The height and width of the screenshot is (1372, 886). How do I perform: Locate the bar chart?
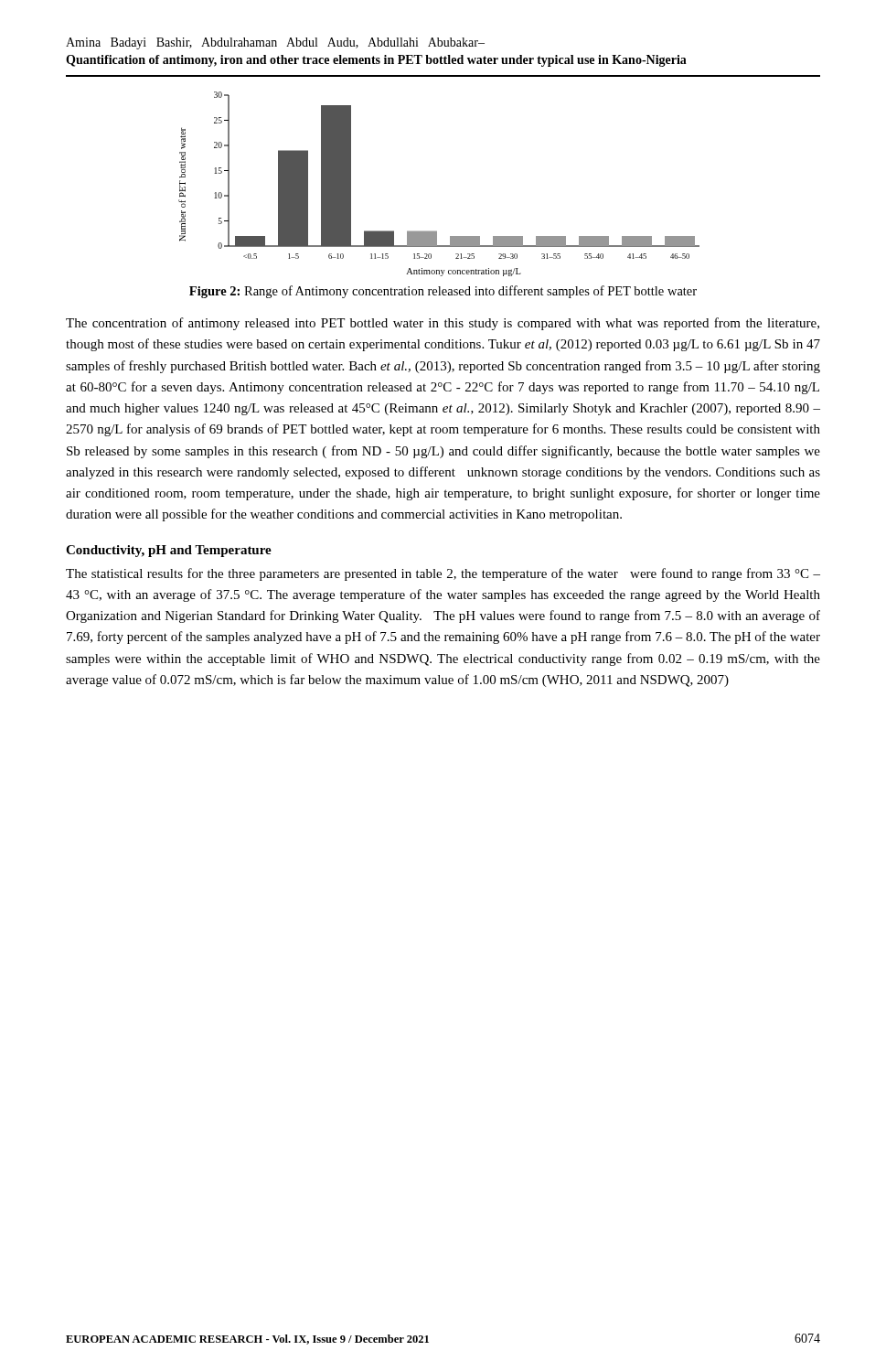tap(443, 182)
